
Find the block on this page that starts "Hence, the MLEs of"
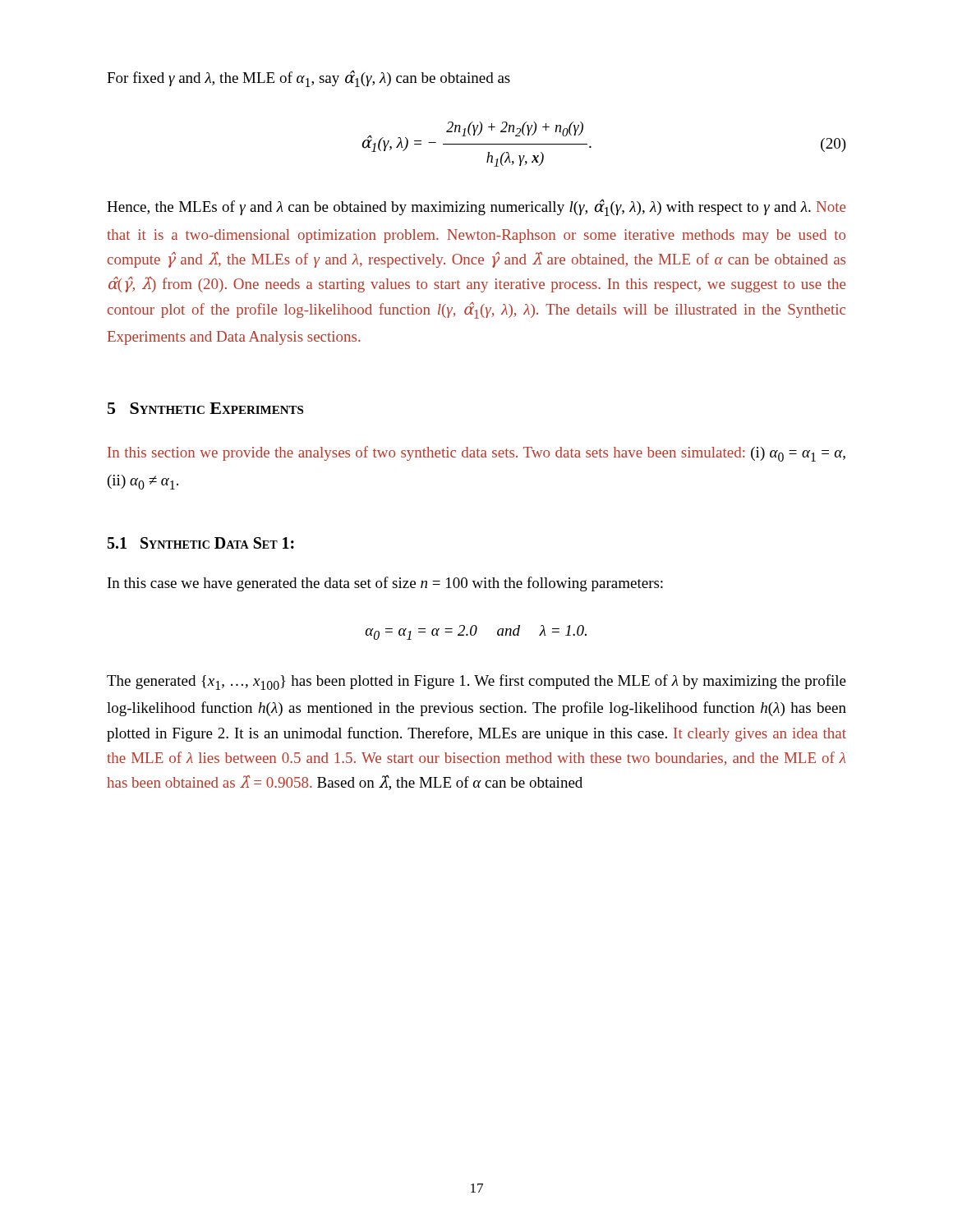(476, 272)
